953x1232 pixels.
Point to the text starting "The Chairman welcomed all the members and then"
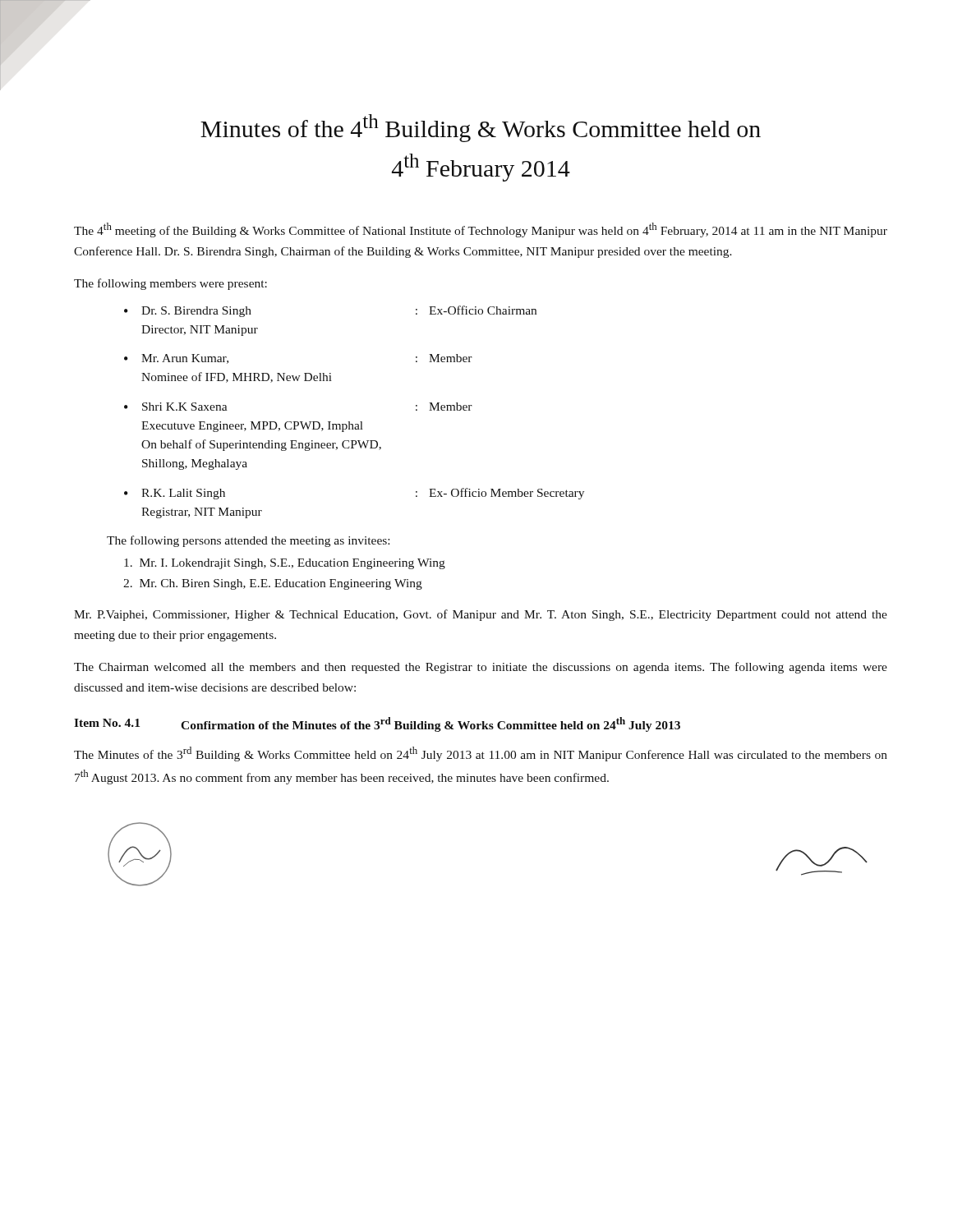481,677
